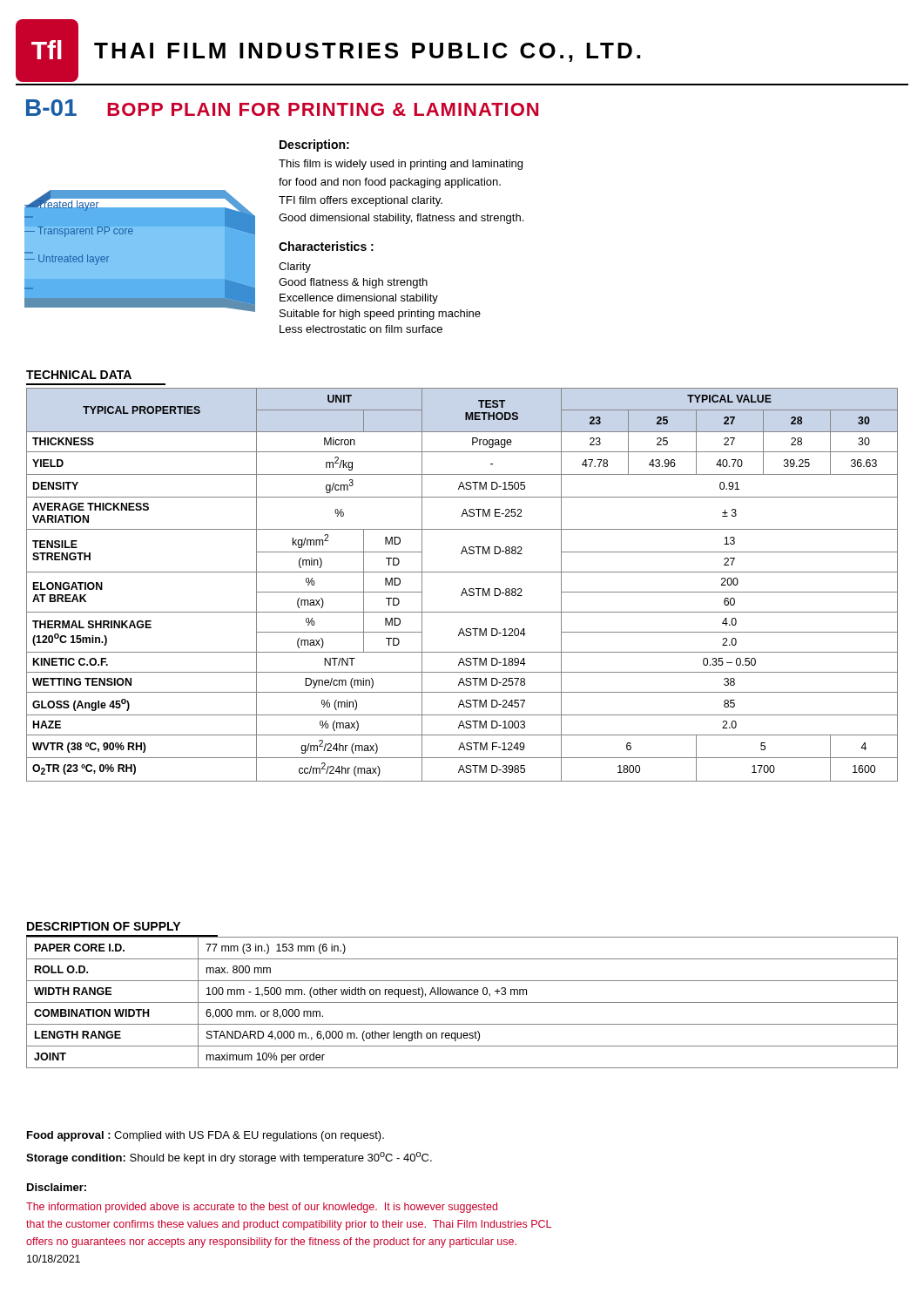Find the table that mentions "77 mm (3 in.) 153"
Viewport: 924px width, 1307px height.
[x=462, y=1002]
